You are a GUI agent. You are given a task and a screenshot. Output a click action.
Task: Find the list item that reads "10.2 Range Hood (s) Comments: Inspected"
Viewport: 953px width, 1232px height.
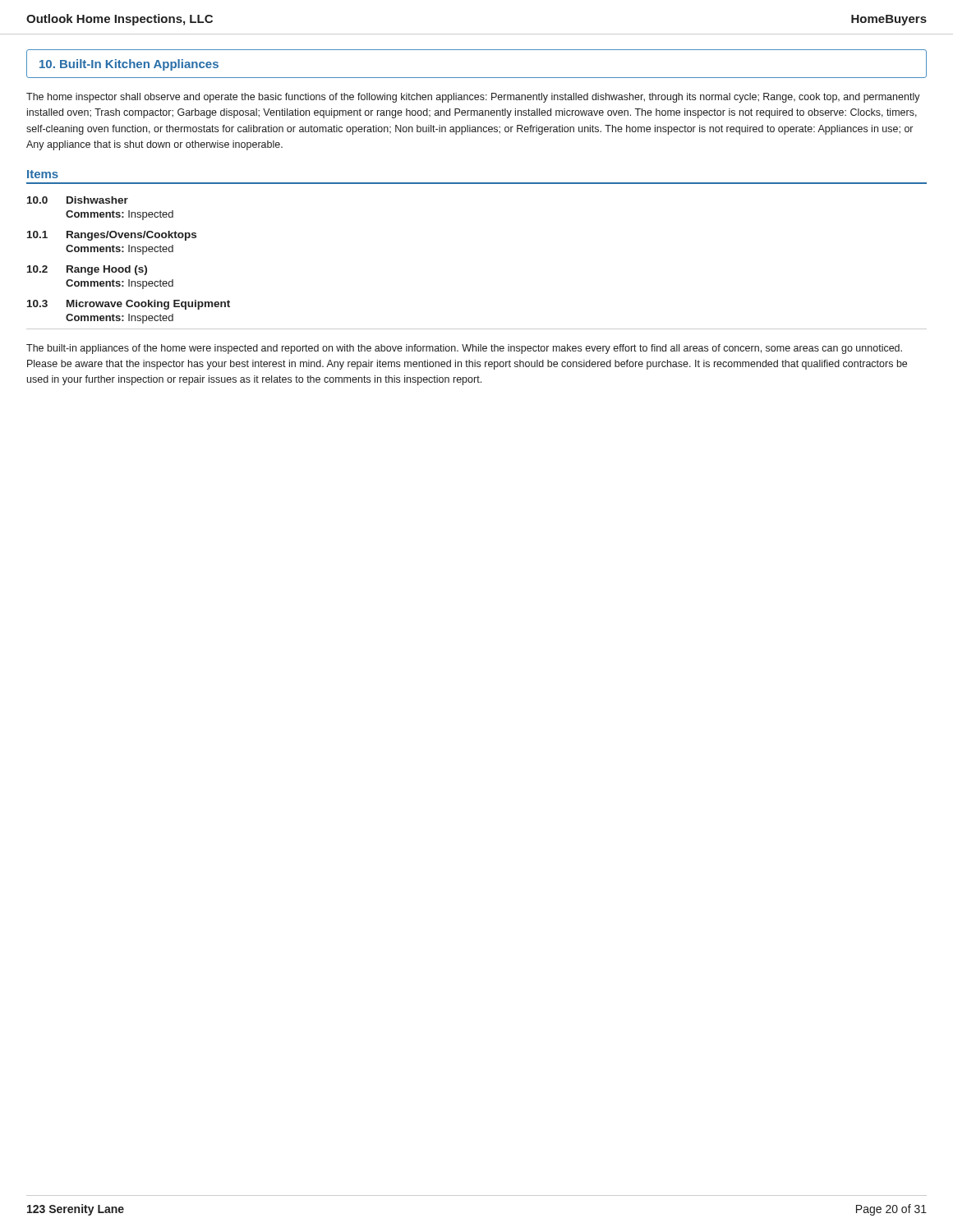[x=87, y=270]
